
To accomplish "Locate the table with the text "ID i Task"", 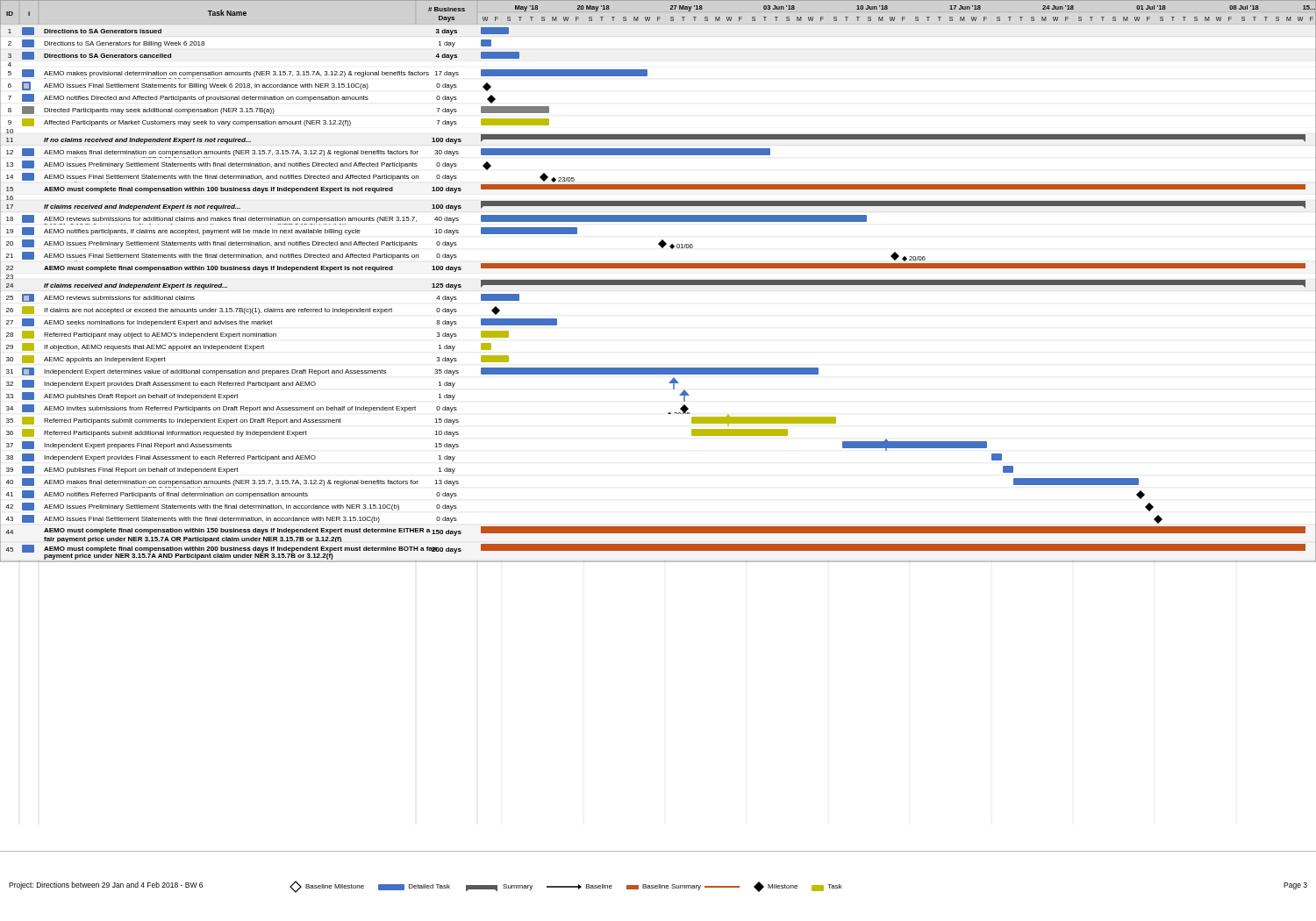I will coord(658,412).
